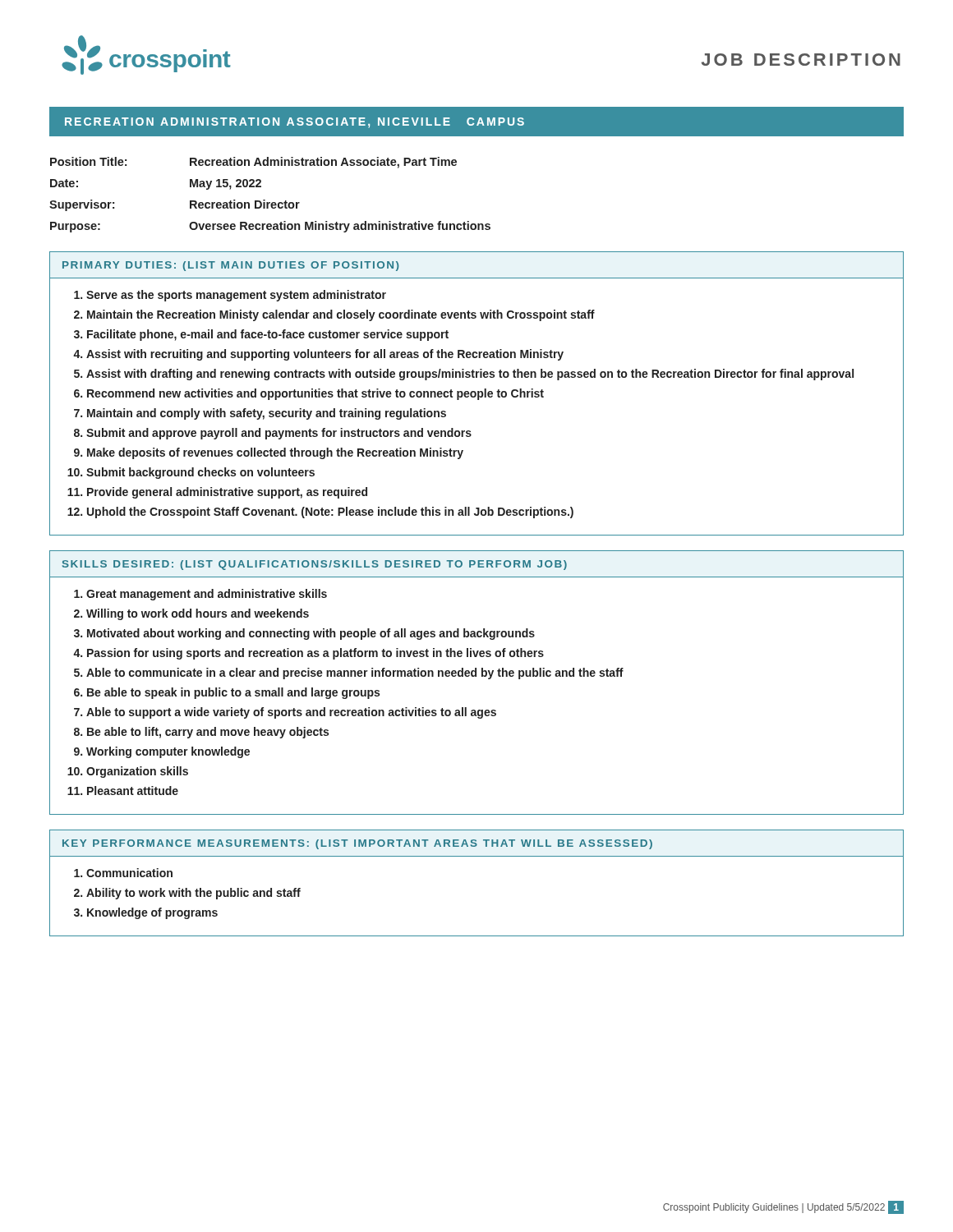Click on the list item that says "Uphold the Crosspoint"
The width and height of the screenshot is (953, 1232).
point(330,512)
